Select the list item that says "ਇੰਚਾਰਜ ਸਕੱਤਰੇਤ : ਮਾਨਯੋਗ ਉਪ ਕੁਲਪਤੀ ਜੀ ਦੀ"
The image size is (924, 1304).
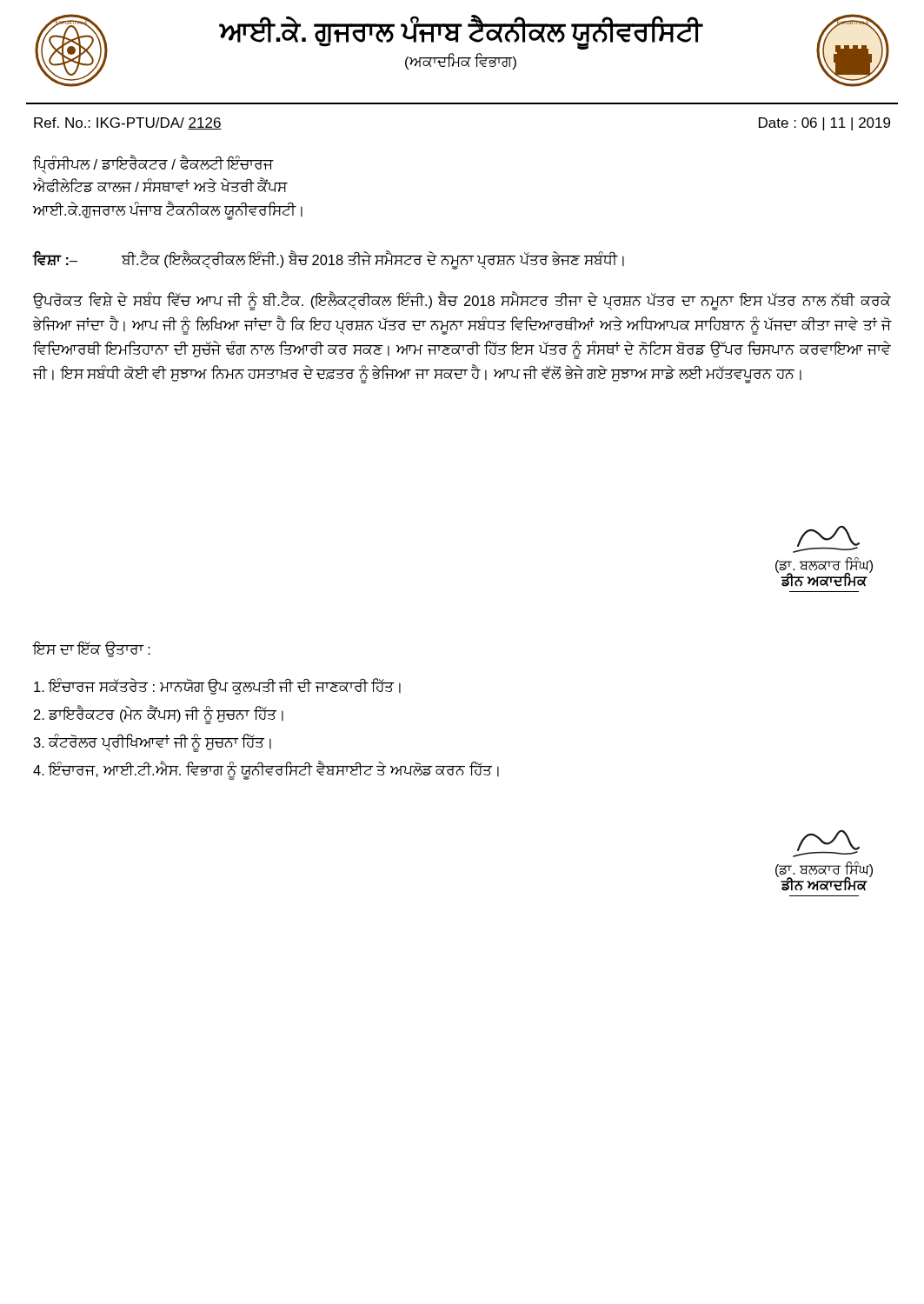pos(218,687)
